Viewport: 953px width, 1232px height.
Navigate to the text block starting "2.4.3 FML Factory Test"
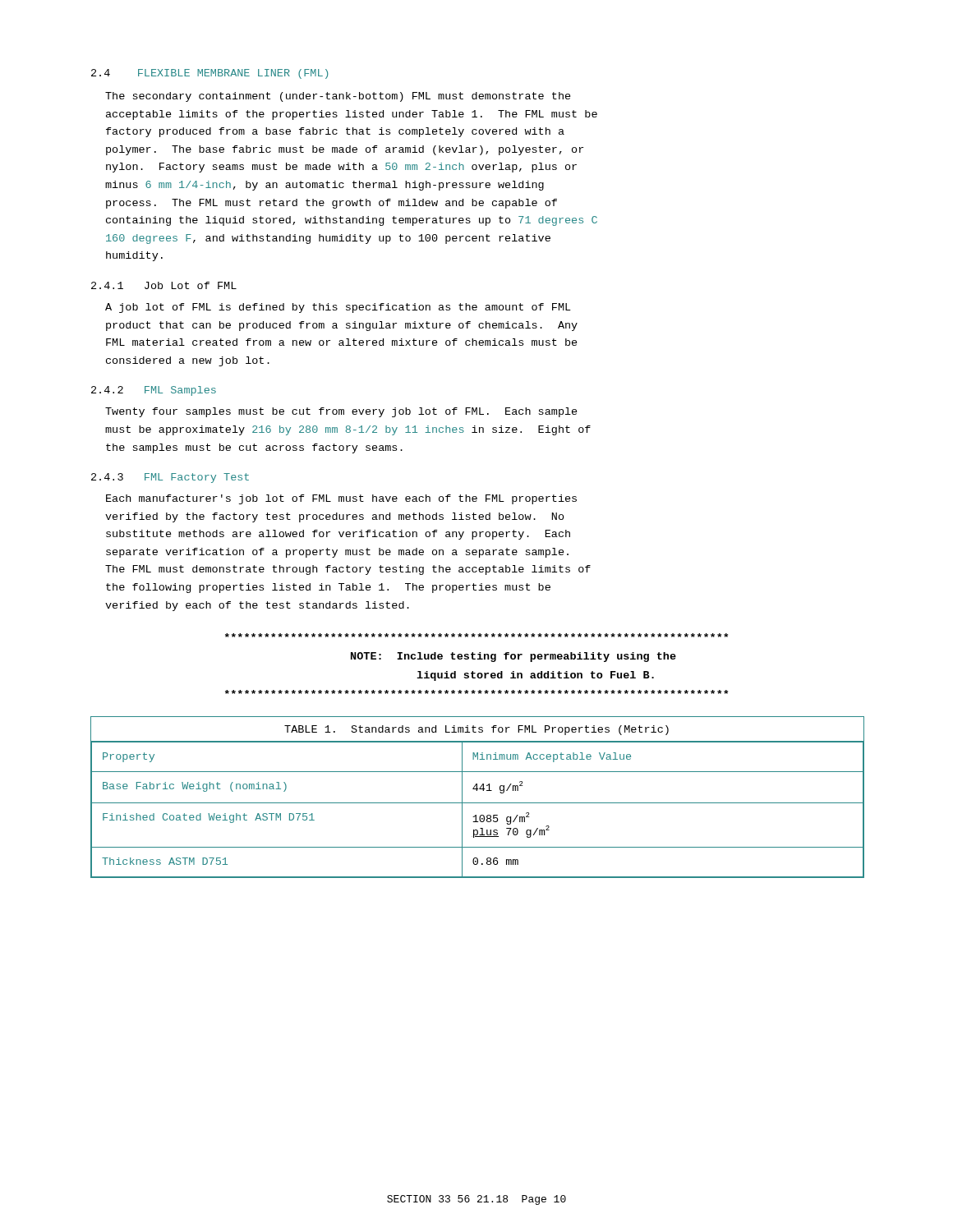(x=170, y=478)
